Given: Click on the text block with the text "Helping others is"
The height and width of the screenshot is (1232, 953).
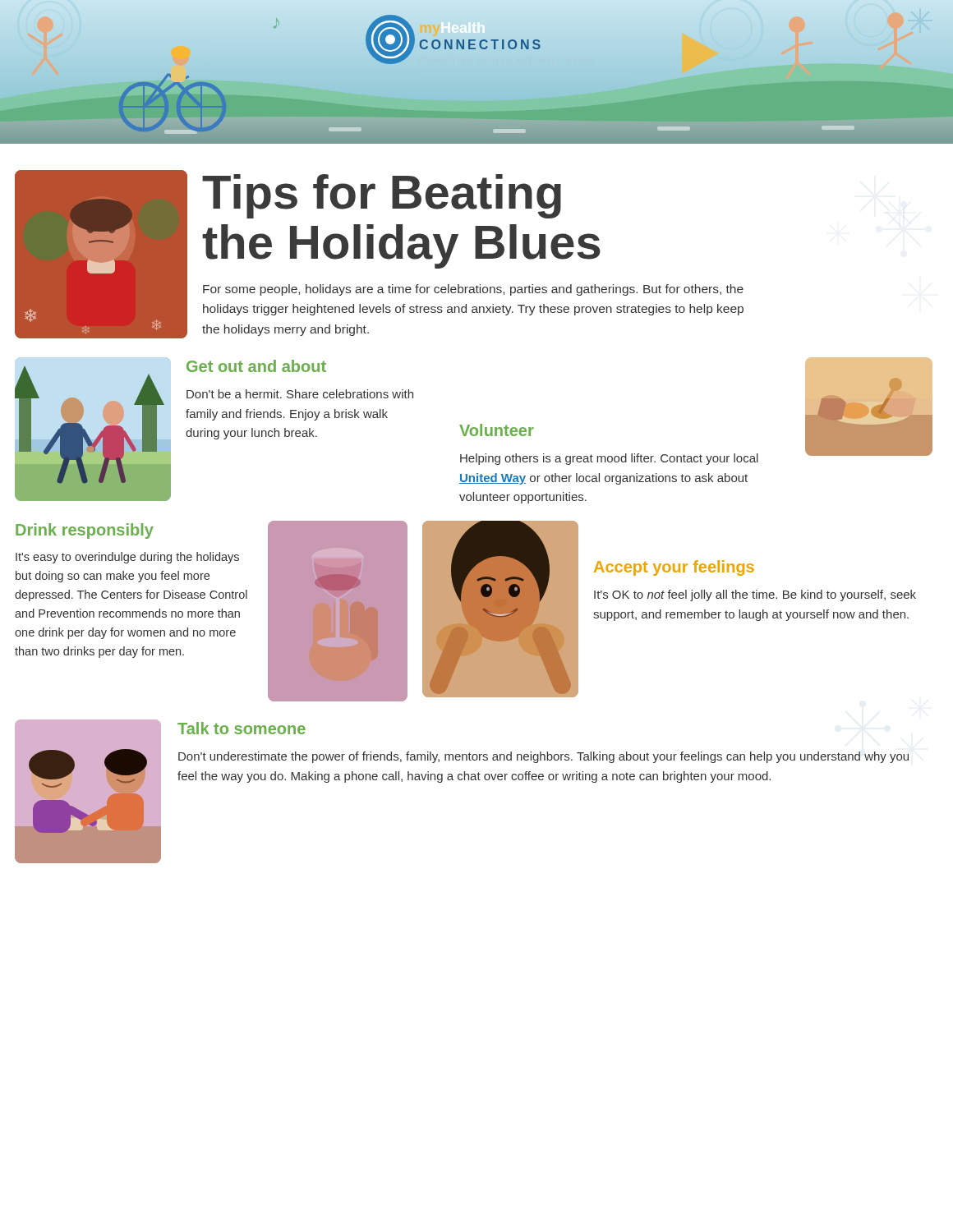Looking at the screenshot, I should (609, 477).
